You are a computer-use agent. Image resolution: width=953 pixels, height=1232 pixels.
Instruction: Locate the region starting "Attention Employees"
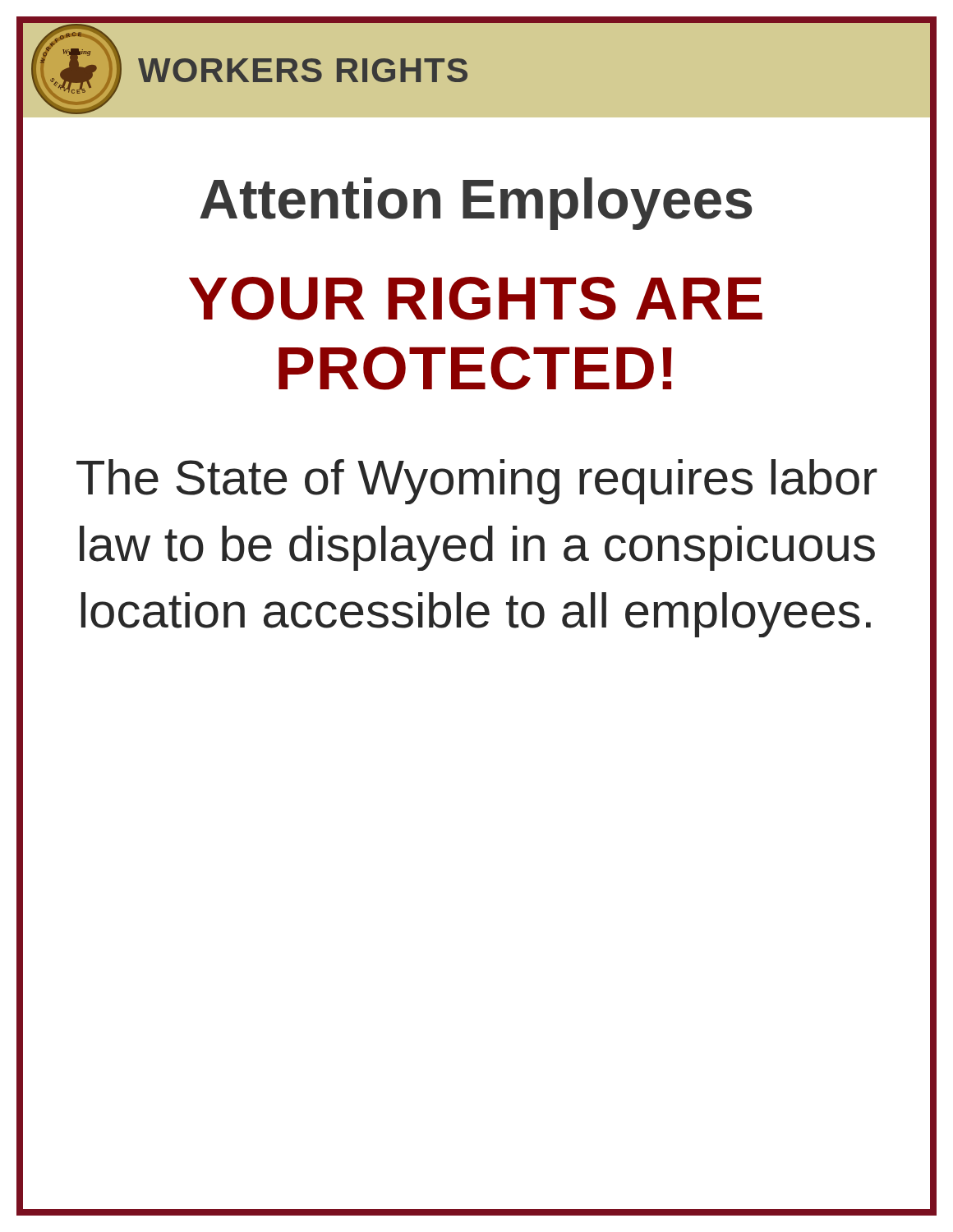476,199
